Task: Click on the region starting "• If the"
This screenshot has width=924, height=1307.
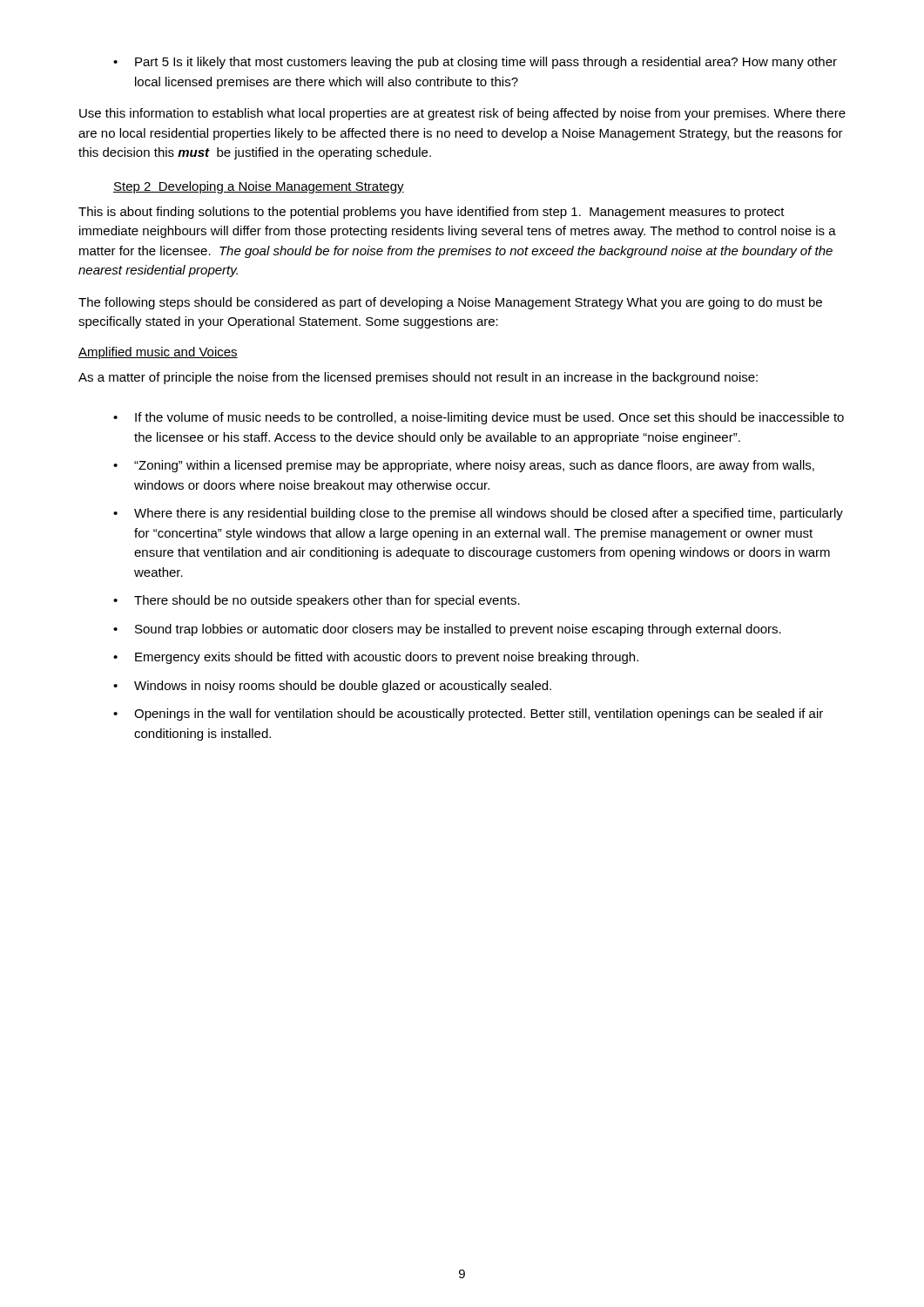Action: [x=479, y=427]
